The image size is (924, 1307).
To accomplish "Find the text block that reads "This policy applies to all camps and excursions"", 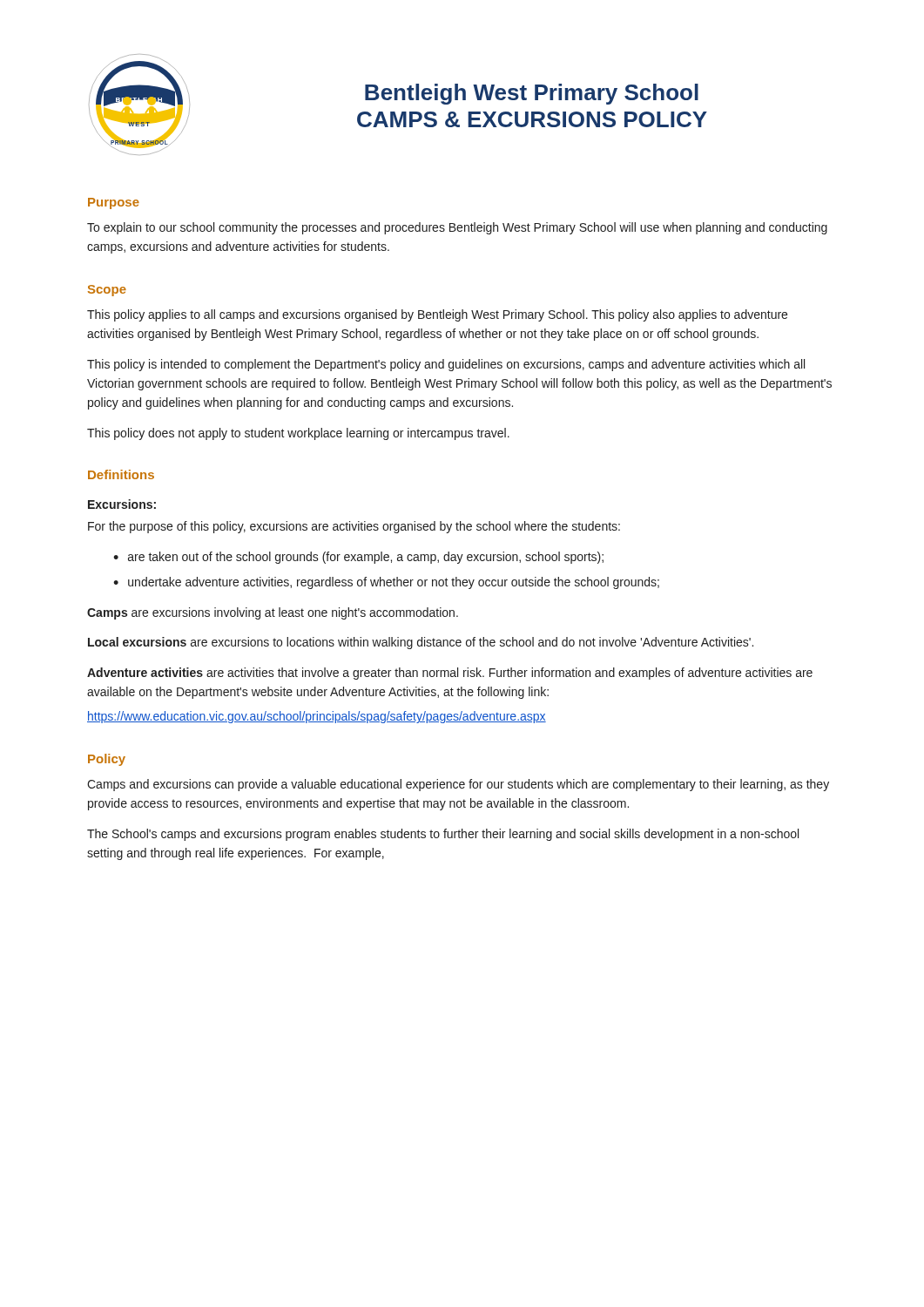I will (438, 324).
